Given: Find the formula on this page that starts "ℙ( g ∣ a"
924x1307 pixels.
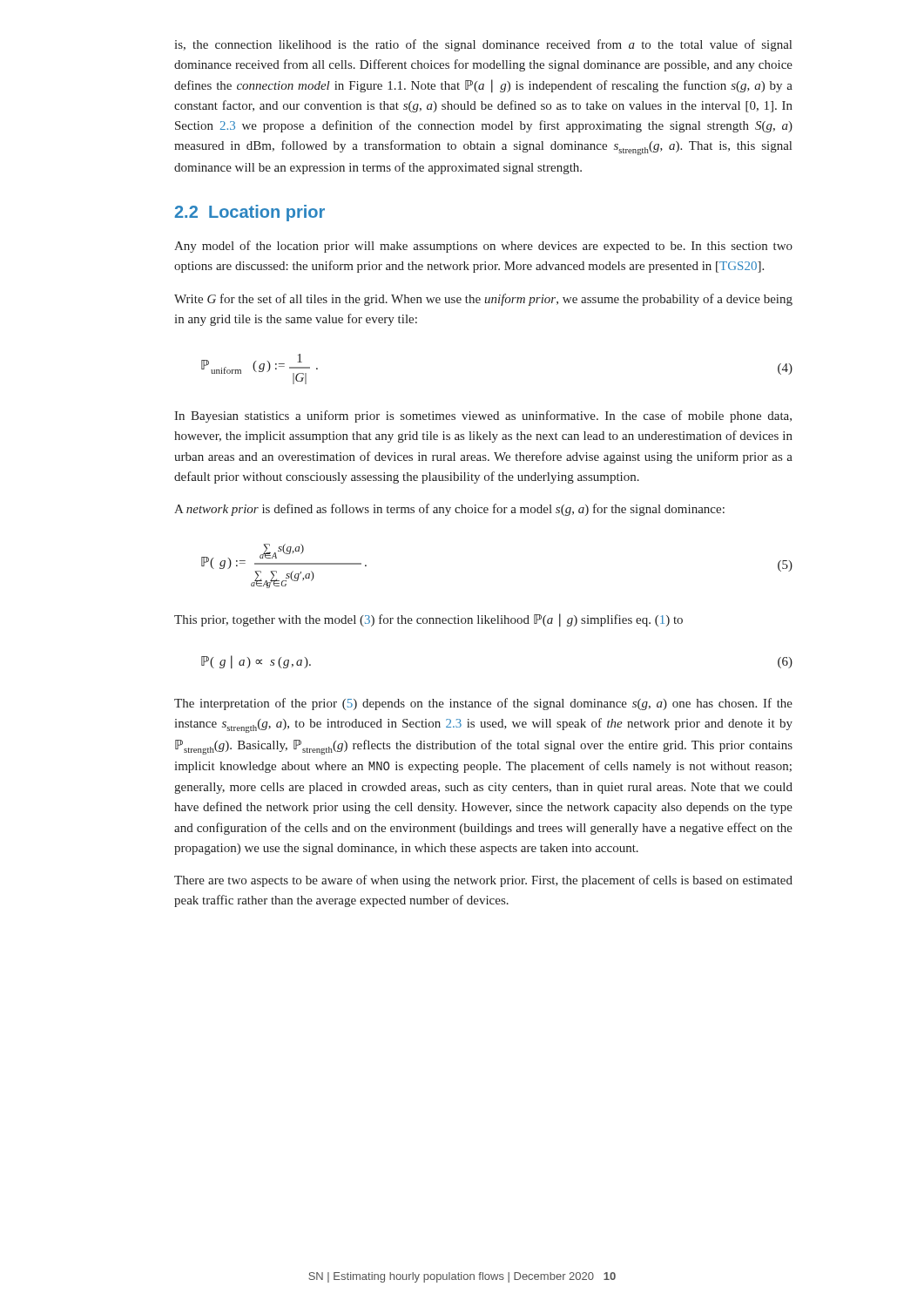Looking at the screenshot, I should coord(250,662).
